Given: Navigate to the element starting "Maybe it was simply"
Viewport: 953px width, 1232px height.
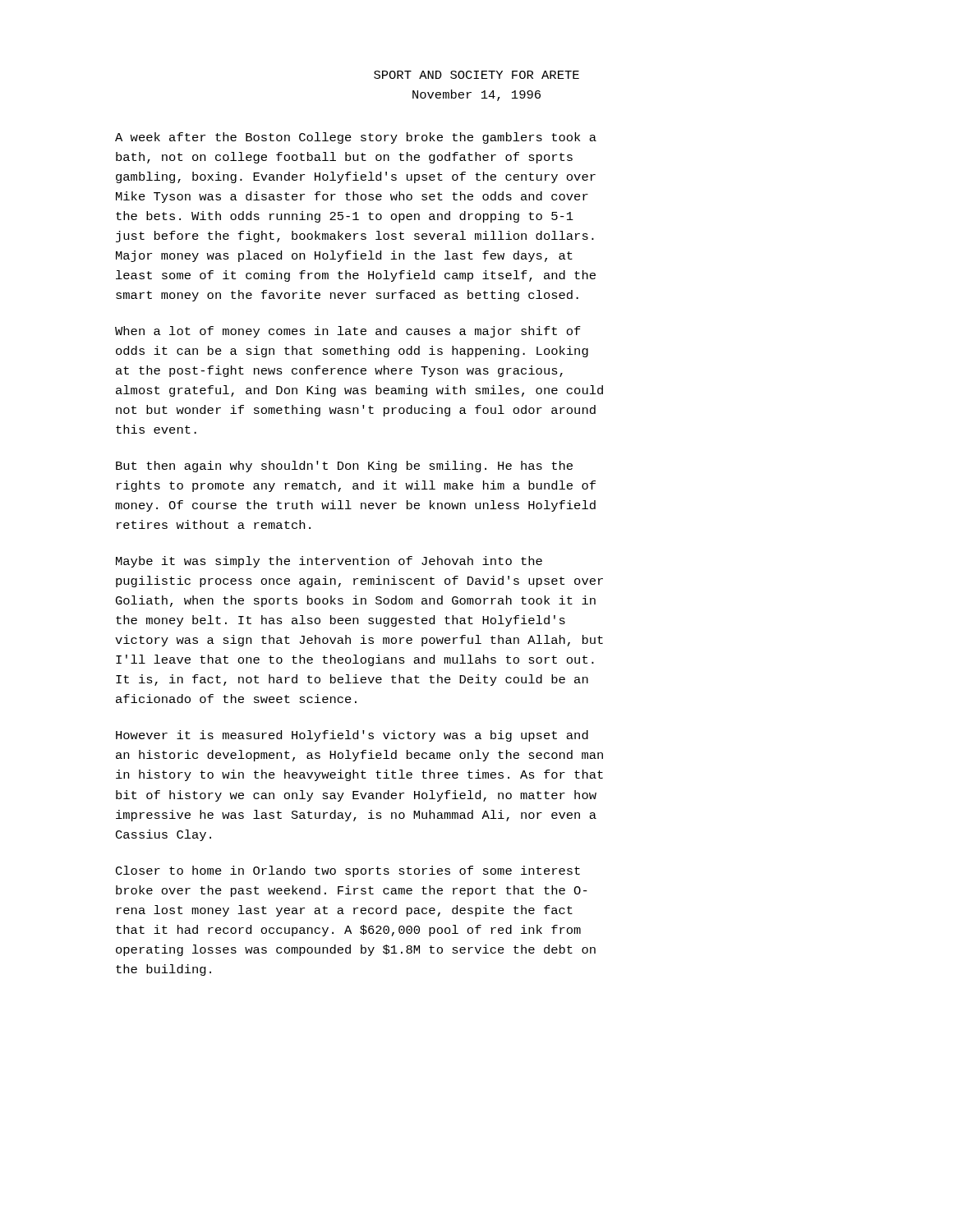Looking at the screenshot, I should pyautogui.click(x=360, y=631).
